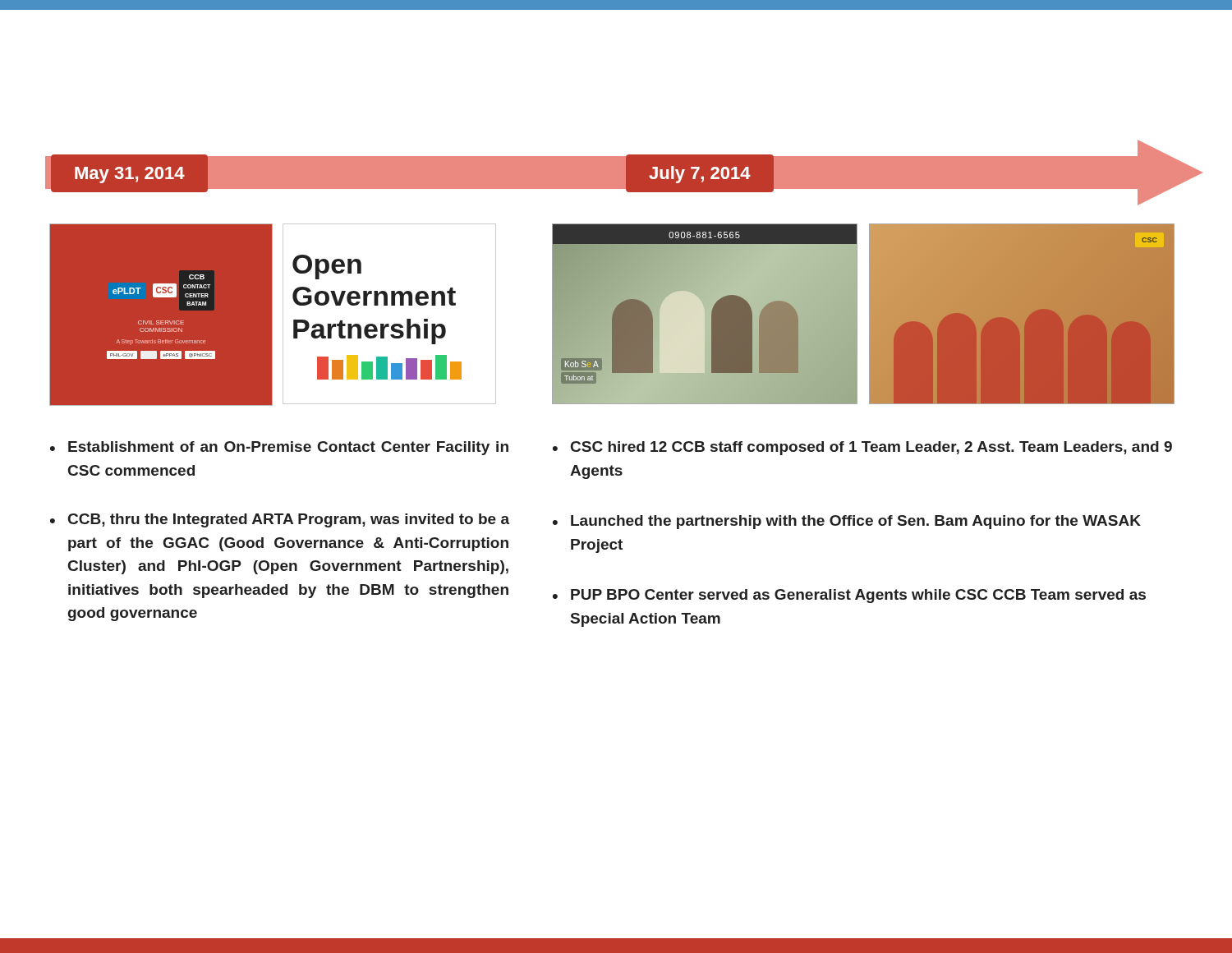Point to the block beginning "• CSC hired 12"
The image size is (1232, 953).
pos(864,459)
